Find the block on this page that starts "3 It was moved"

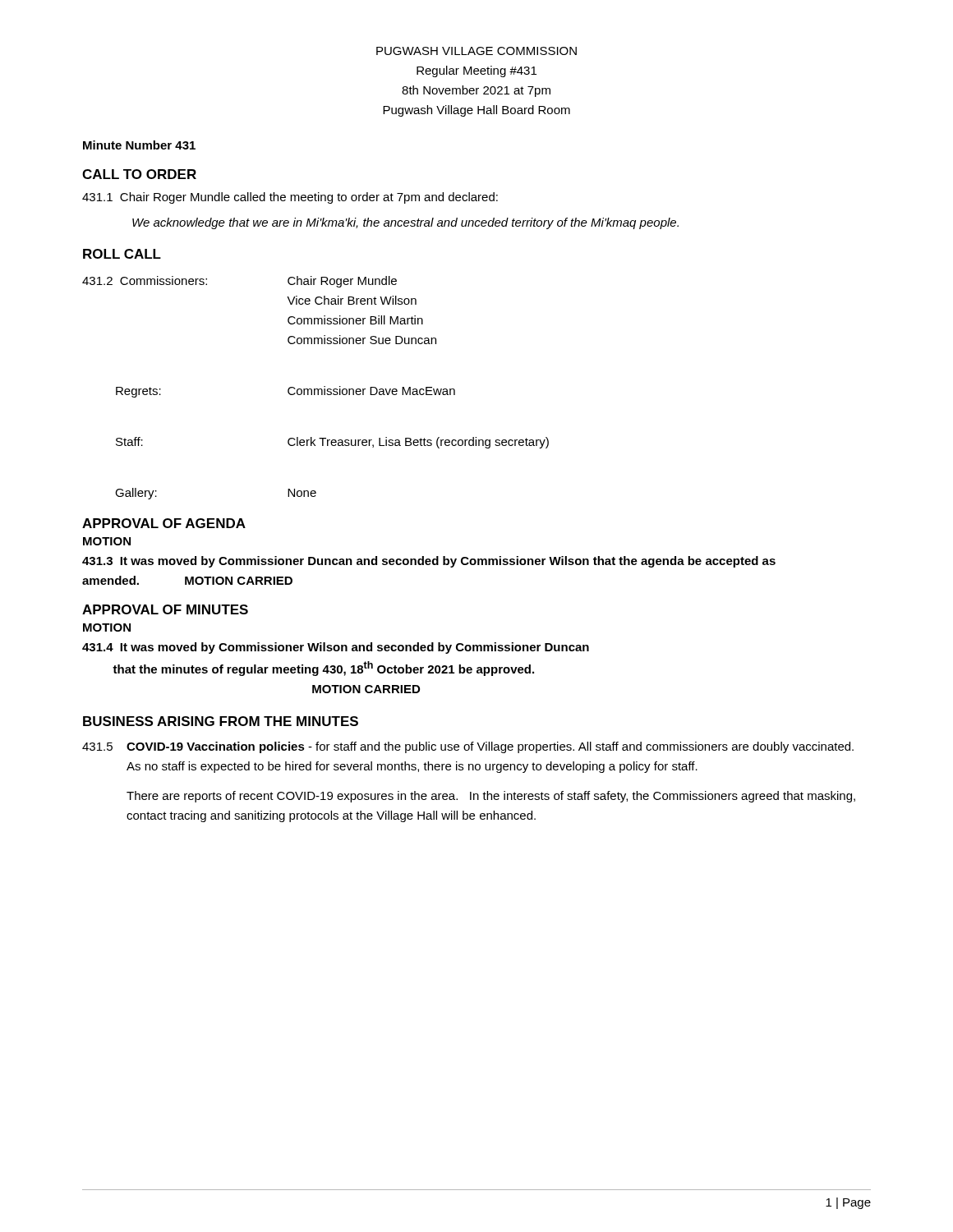(429, 570)
